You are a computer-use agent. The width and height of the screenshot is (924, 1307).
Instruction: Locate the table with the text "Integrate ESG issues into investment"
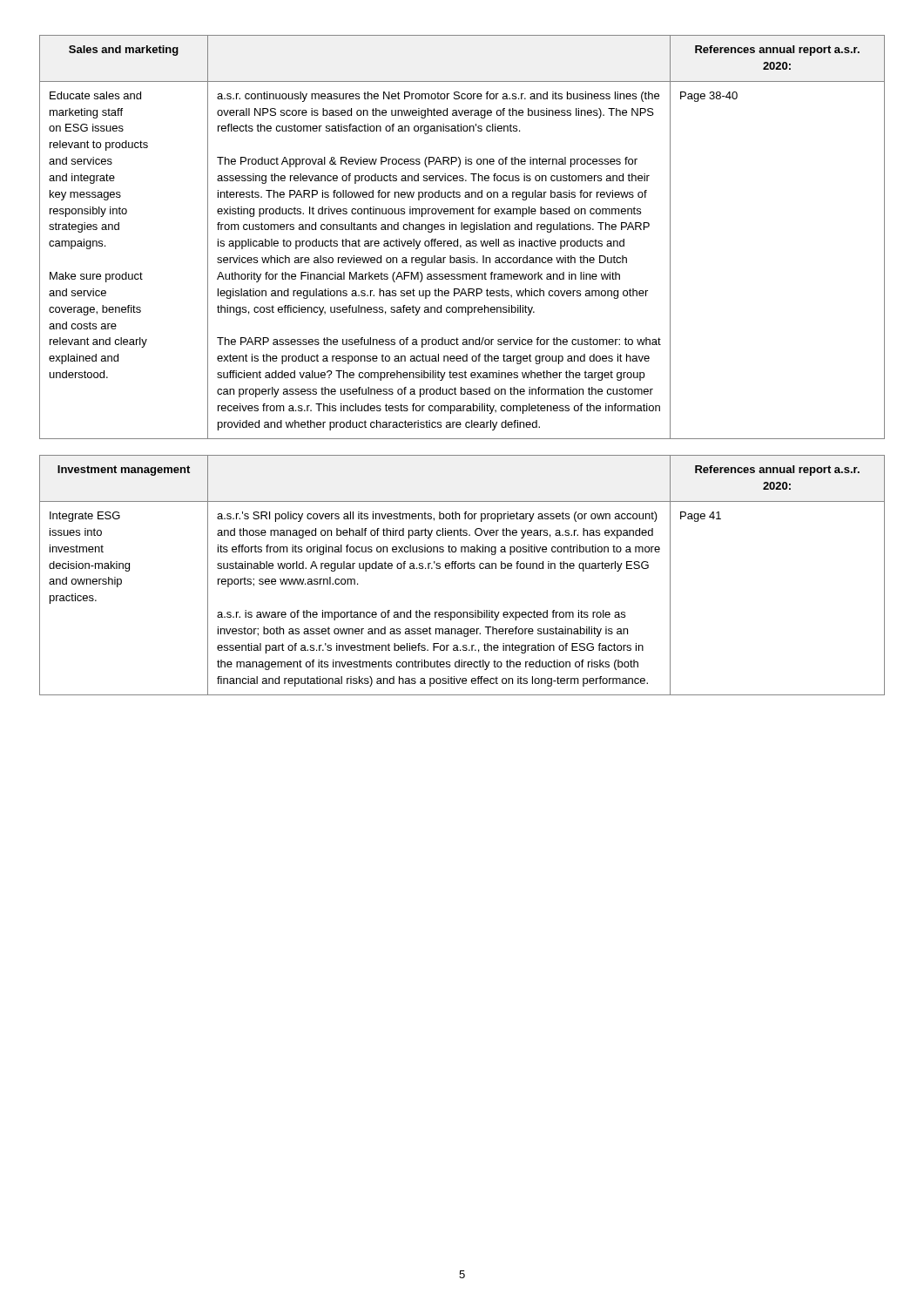pyautogui.click(x=462, y=575)
